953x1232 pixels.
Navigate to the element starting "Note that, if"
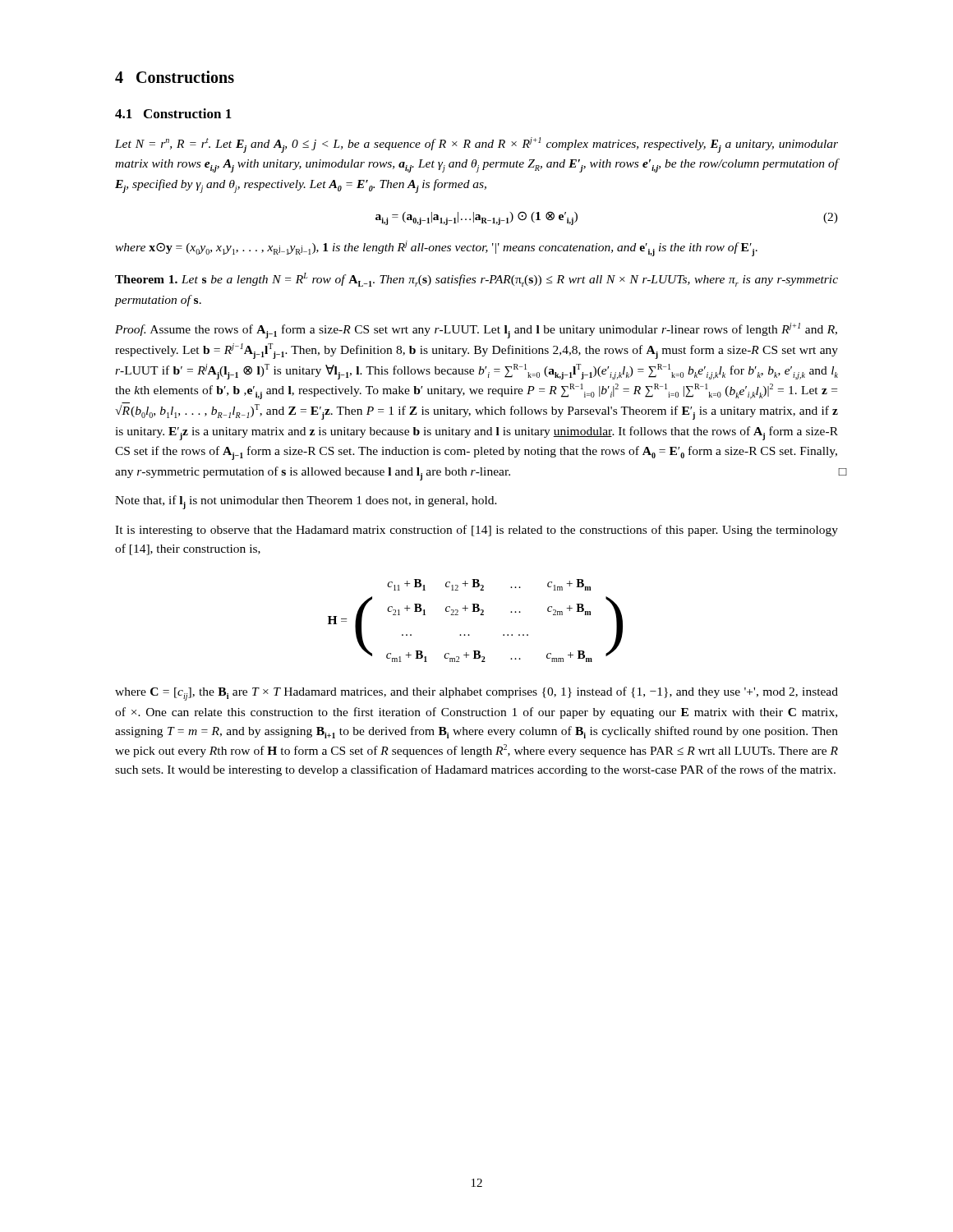(x=306, y=501)
